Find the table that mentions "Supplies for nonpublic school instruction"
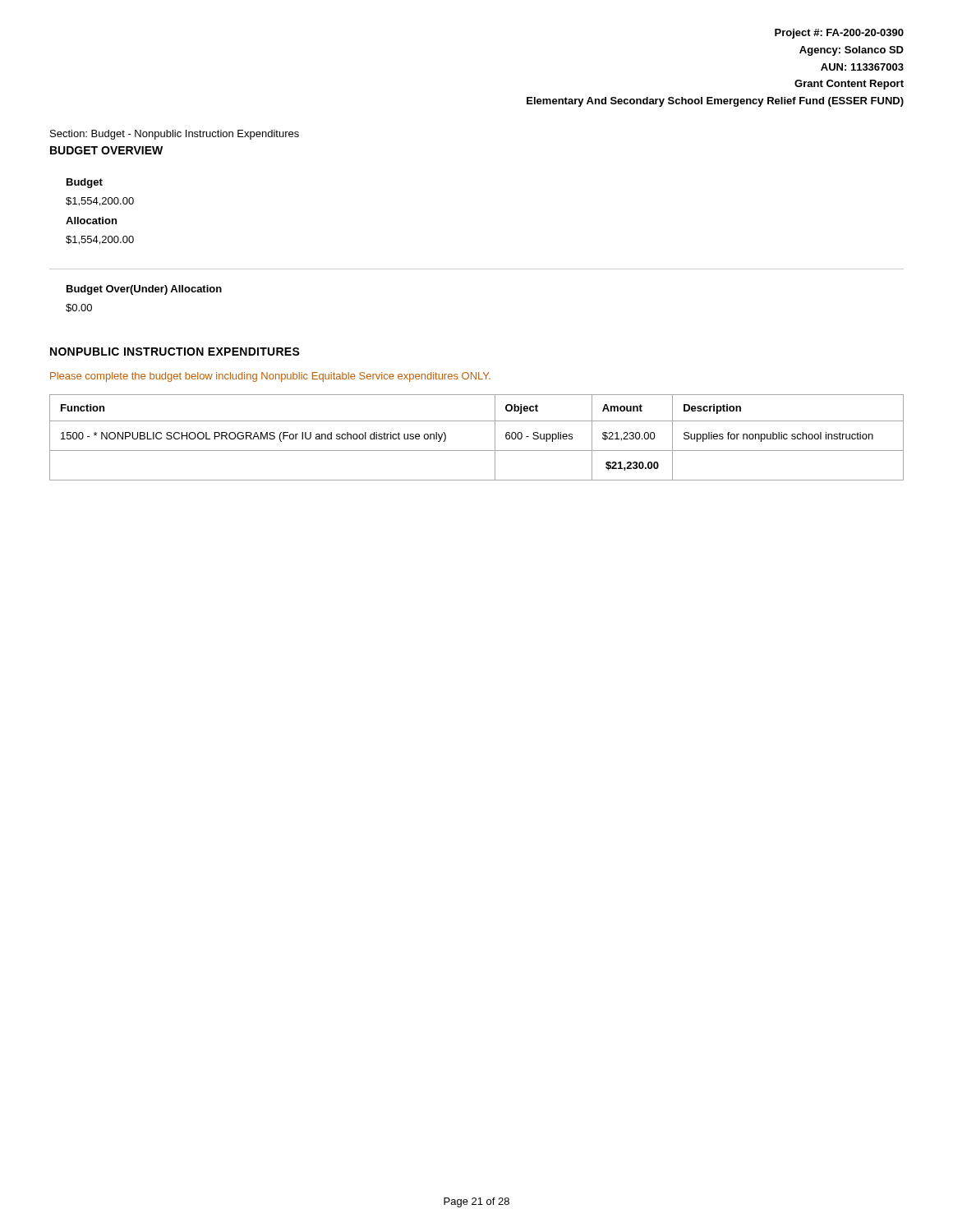Image resolution: width=953 pixels, height=1232 pixels. point(476,437)
